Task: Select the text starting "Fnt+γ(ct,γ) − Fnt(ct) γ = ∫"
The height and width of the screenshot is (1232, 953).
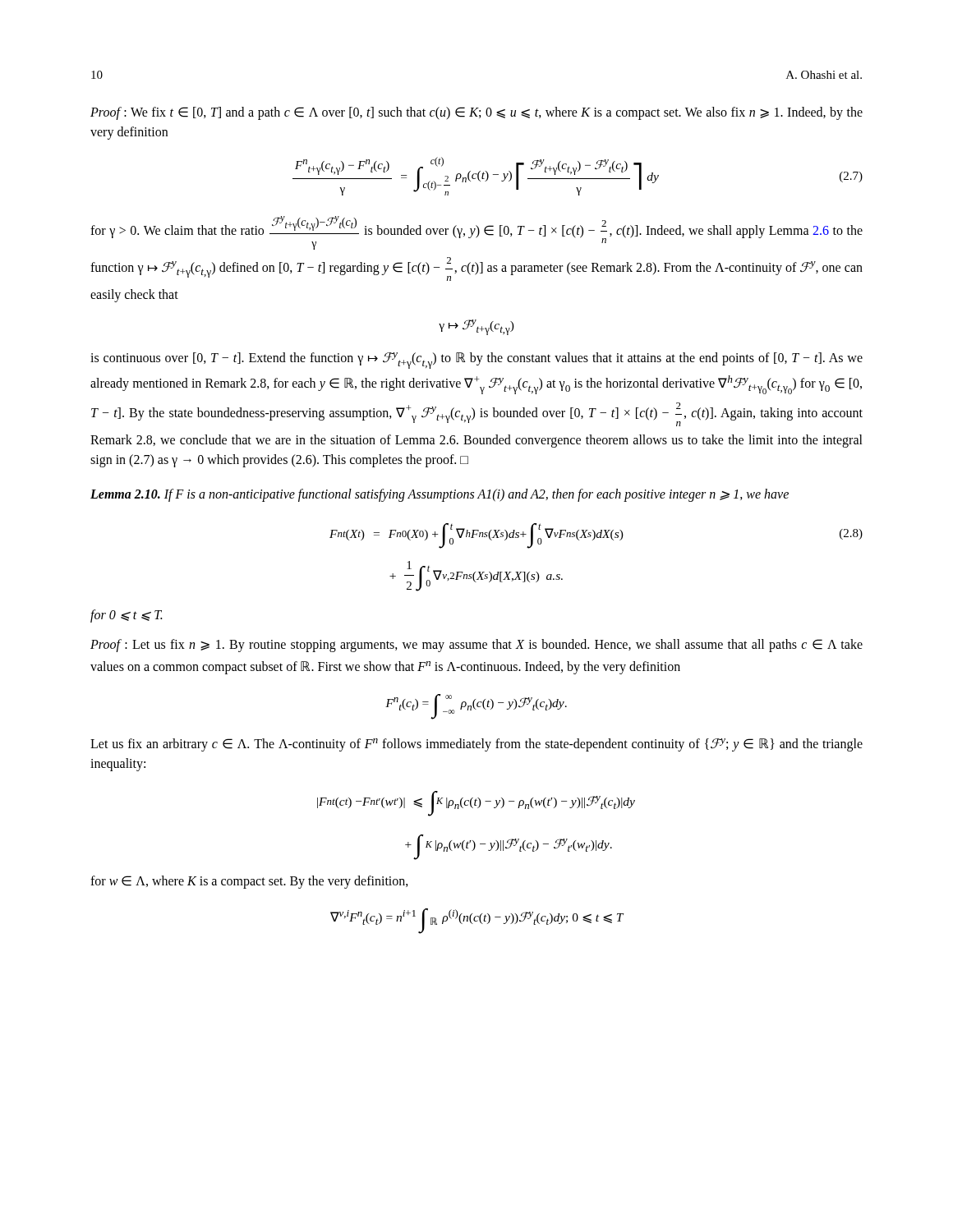Action: pyautogui.click(x=577, y=176)
